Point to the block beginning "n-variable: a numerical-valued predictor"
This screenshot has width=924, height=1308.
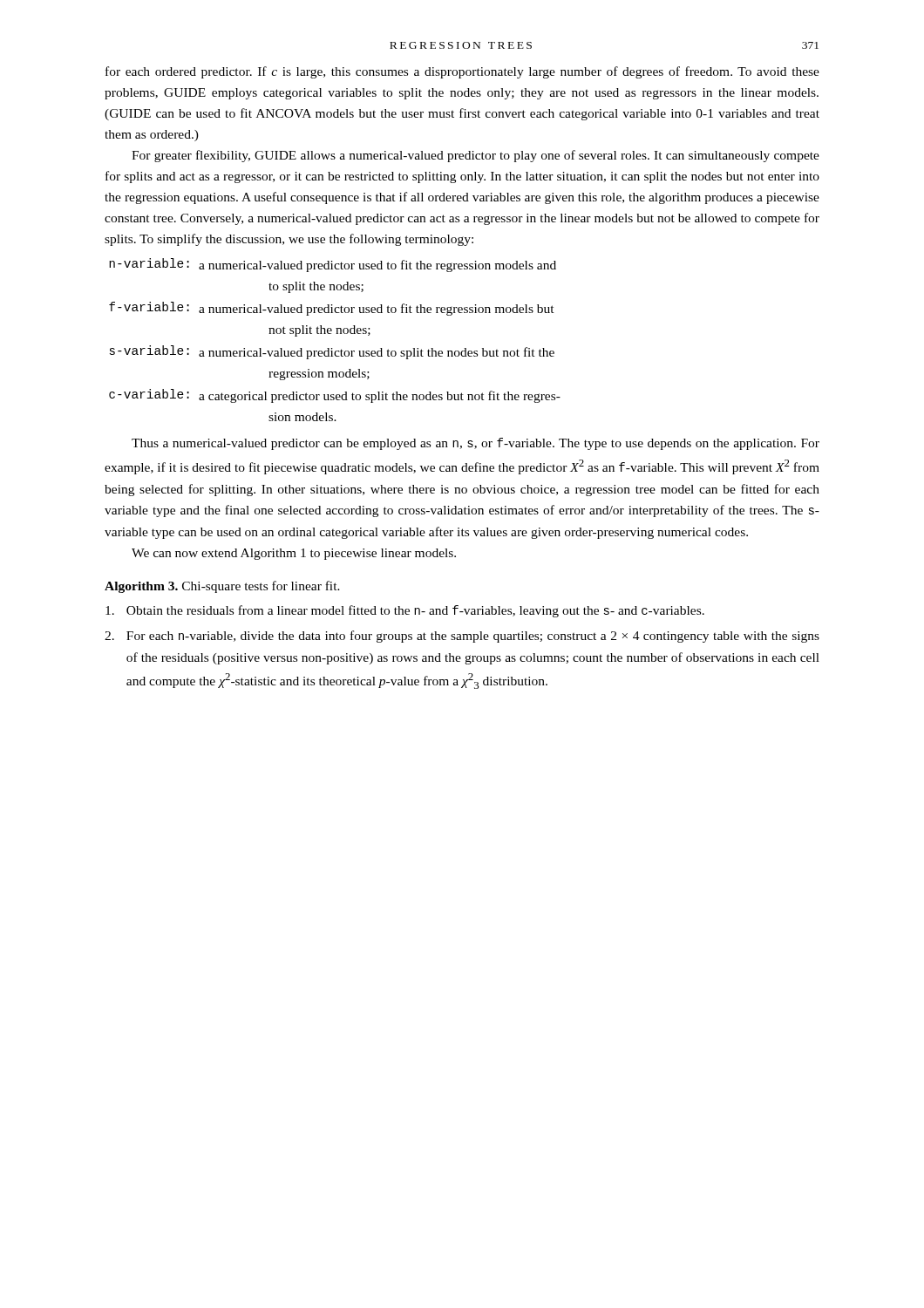(x=462, y=276)
